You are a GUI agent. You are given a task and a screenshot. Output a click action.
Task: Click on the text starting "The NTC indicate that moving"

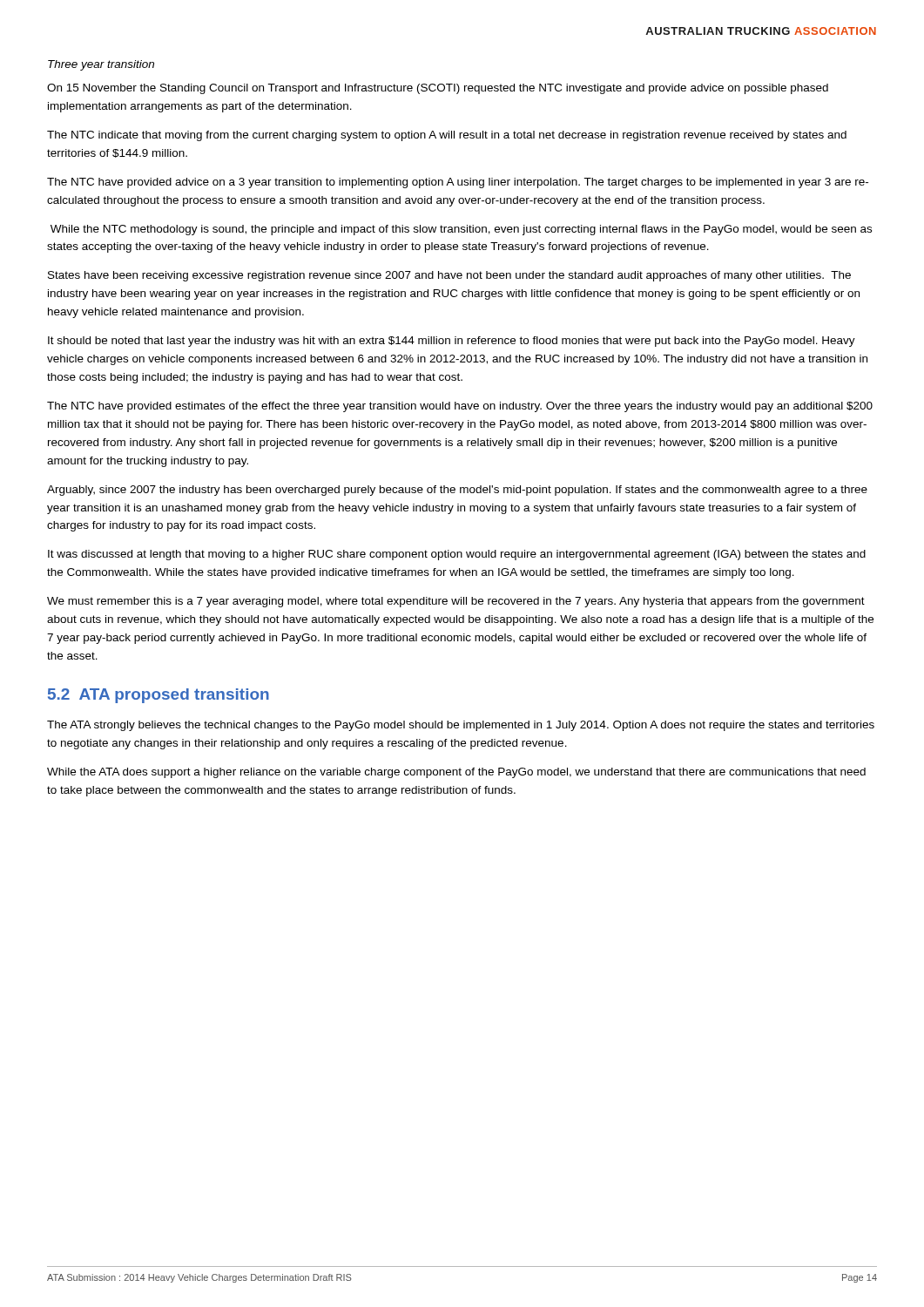point(447,144)
